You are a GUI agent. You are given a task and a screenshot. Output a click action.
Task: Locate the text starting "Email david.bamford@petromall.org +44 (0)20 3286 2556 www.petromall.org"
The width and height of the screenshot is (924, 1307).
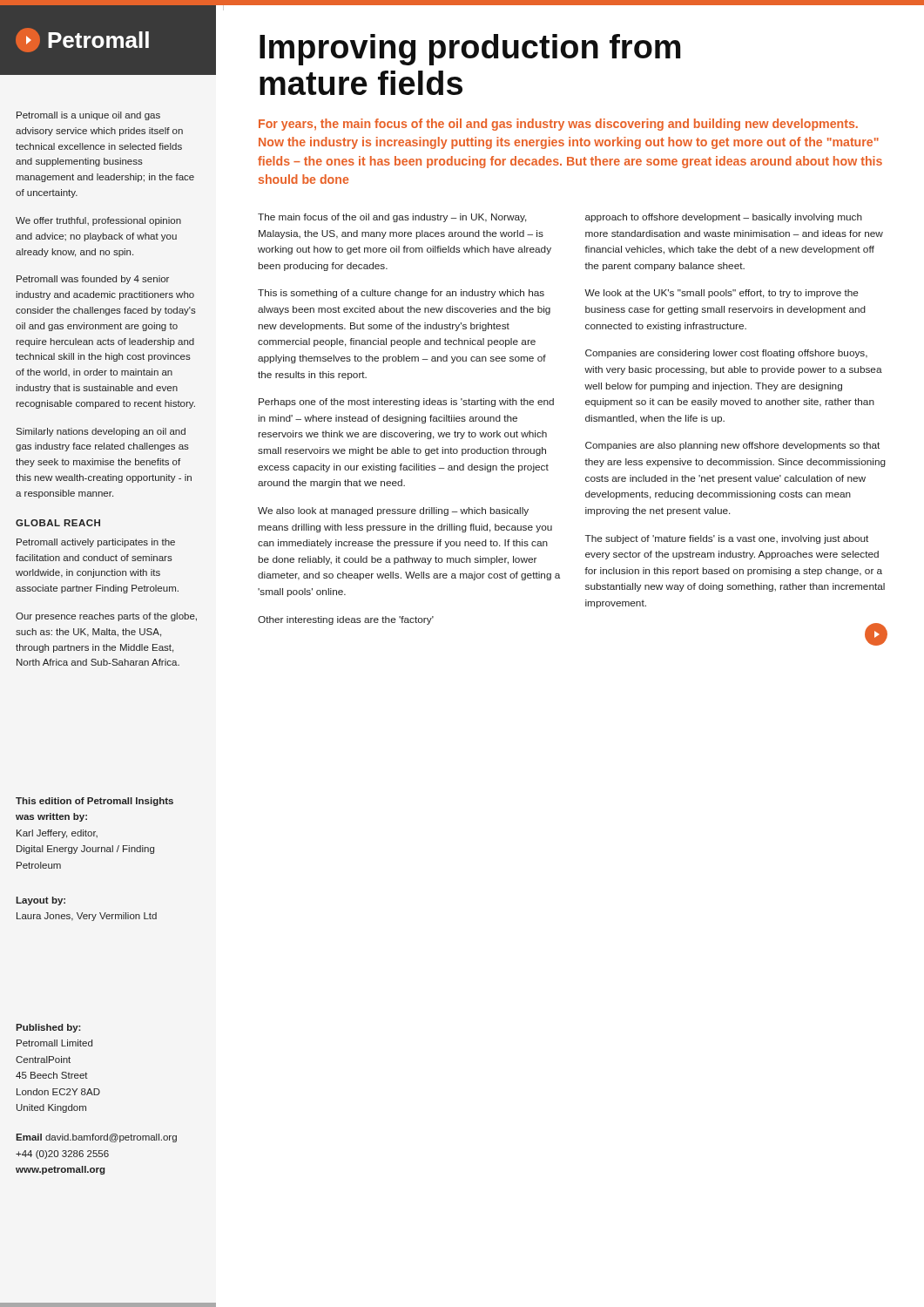point(96,1153)
